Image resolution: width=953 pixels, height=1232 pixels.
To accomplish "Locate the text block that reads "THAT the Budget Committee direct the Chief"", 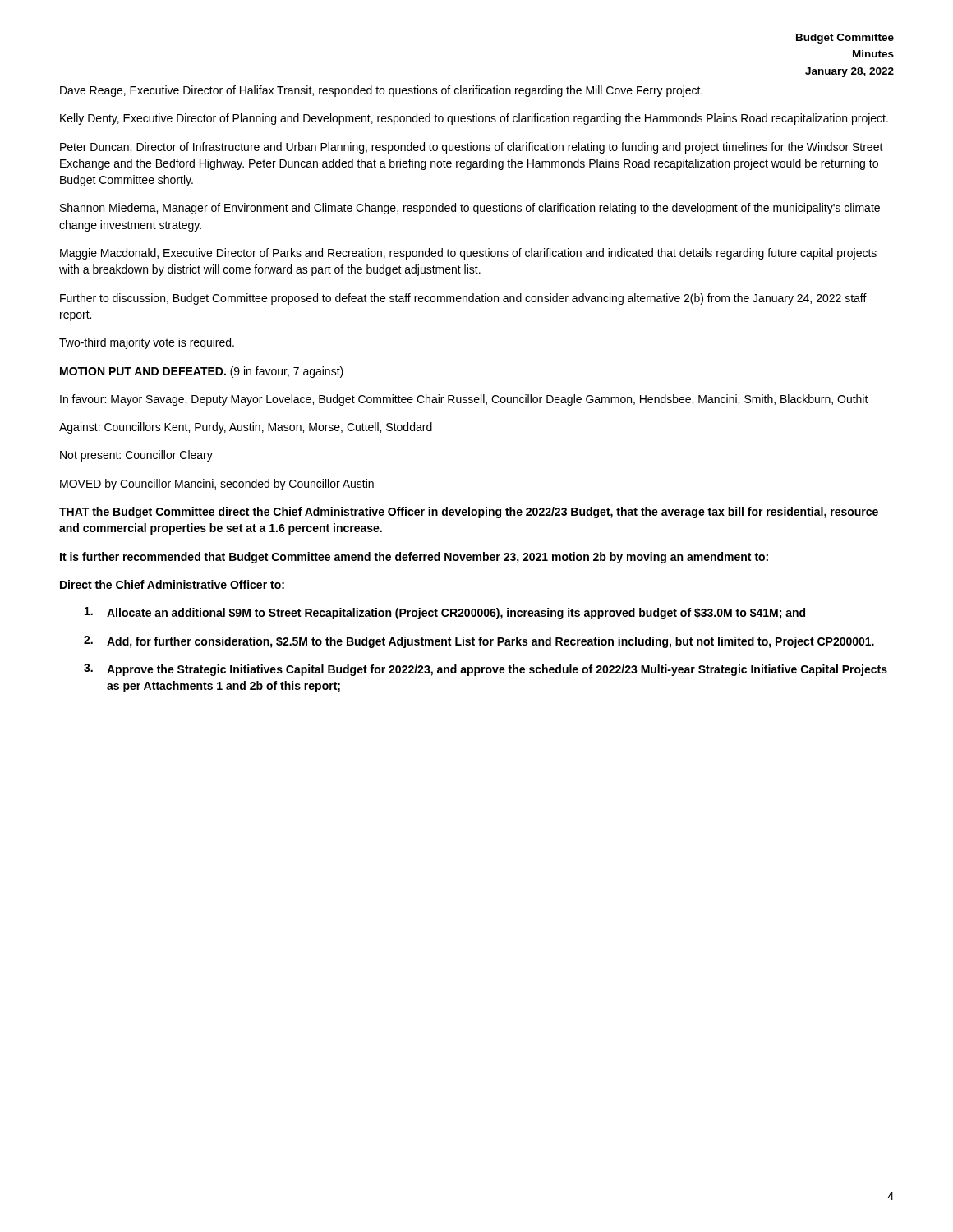I will pyautogui.click(x=476, y=520).
